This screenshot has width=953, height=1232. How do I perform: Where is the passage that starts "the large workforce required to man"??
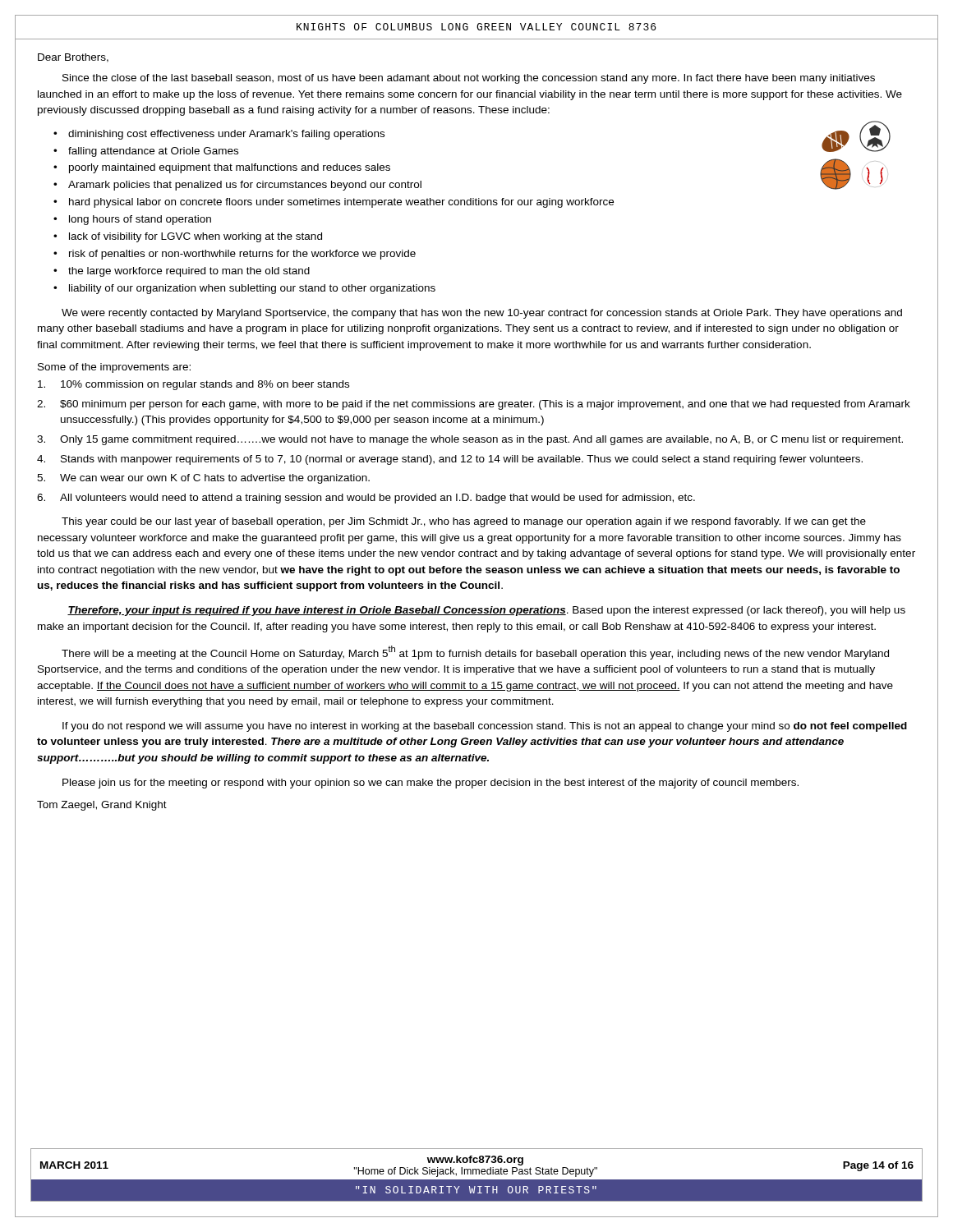[x=189, y=270]
